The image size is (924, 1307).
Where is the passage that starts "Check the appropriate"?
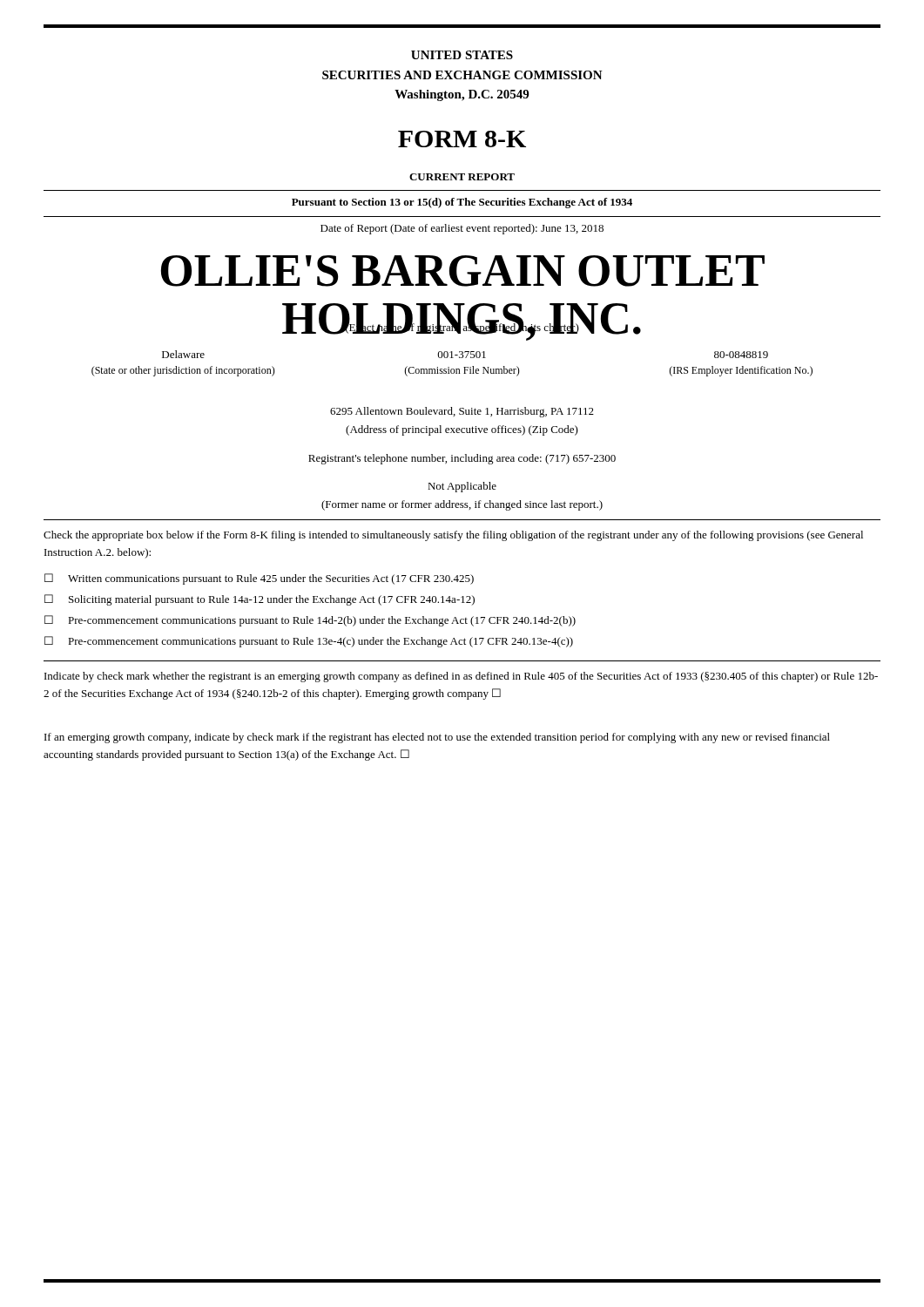(x=454, y=543)
